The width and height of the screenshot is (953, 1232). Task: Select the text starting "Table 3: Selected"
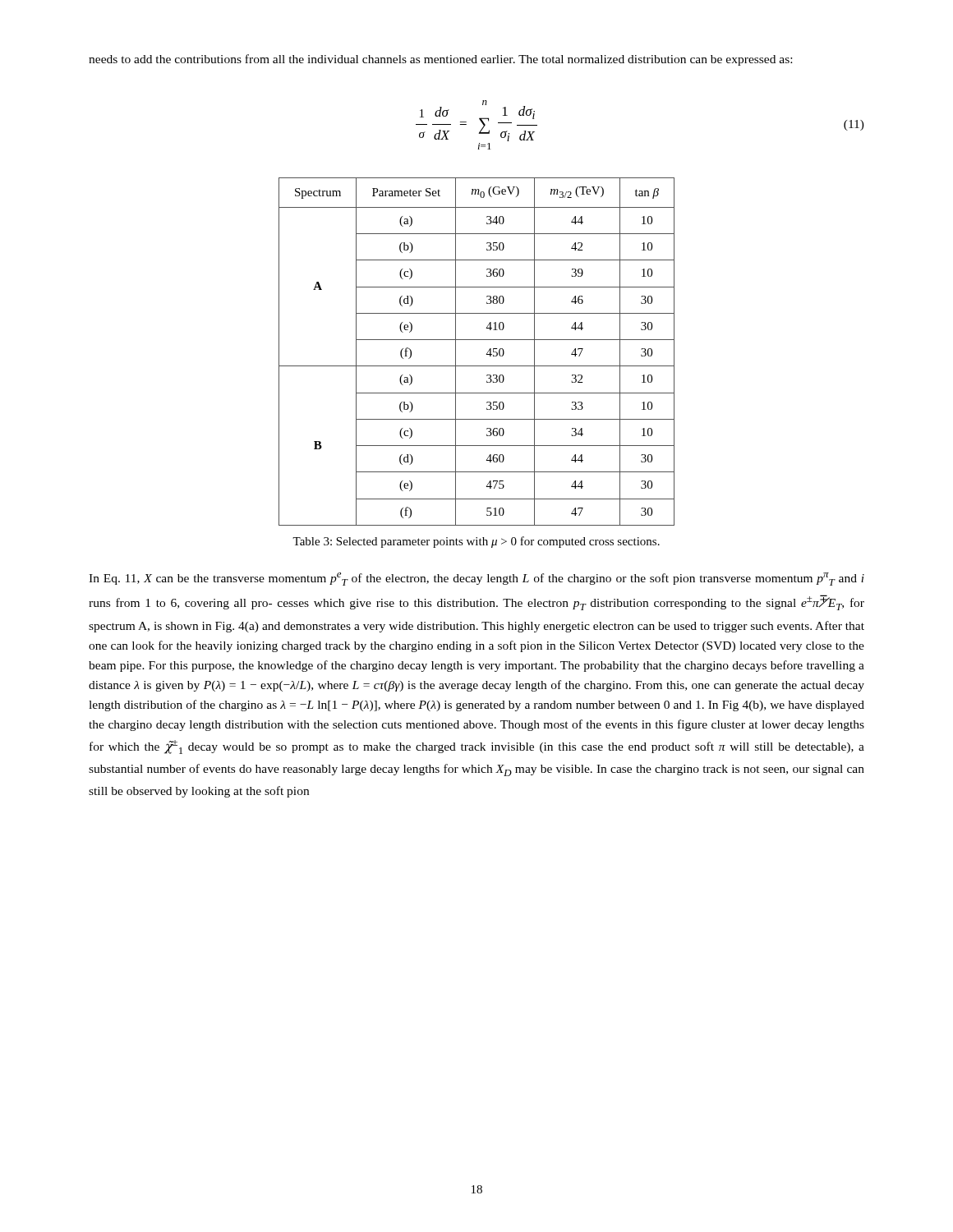[476, 541]
